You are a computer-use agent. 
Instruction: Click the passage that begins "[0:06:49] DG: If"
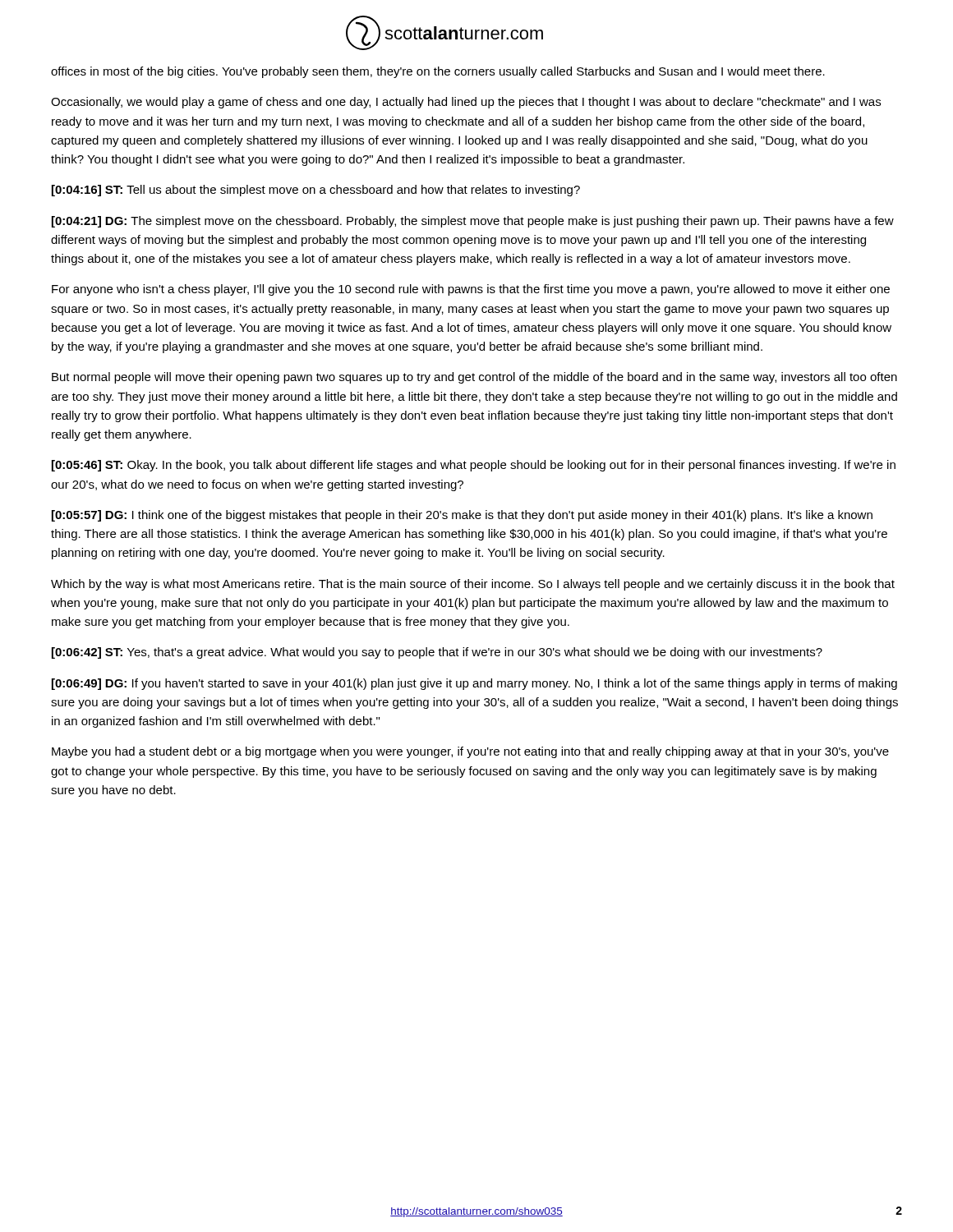(x=475, y=702)
